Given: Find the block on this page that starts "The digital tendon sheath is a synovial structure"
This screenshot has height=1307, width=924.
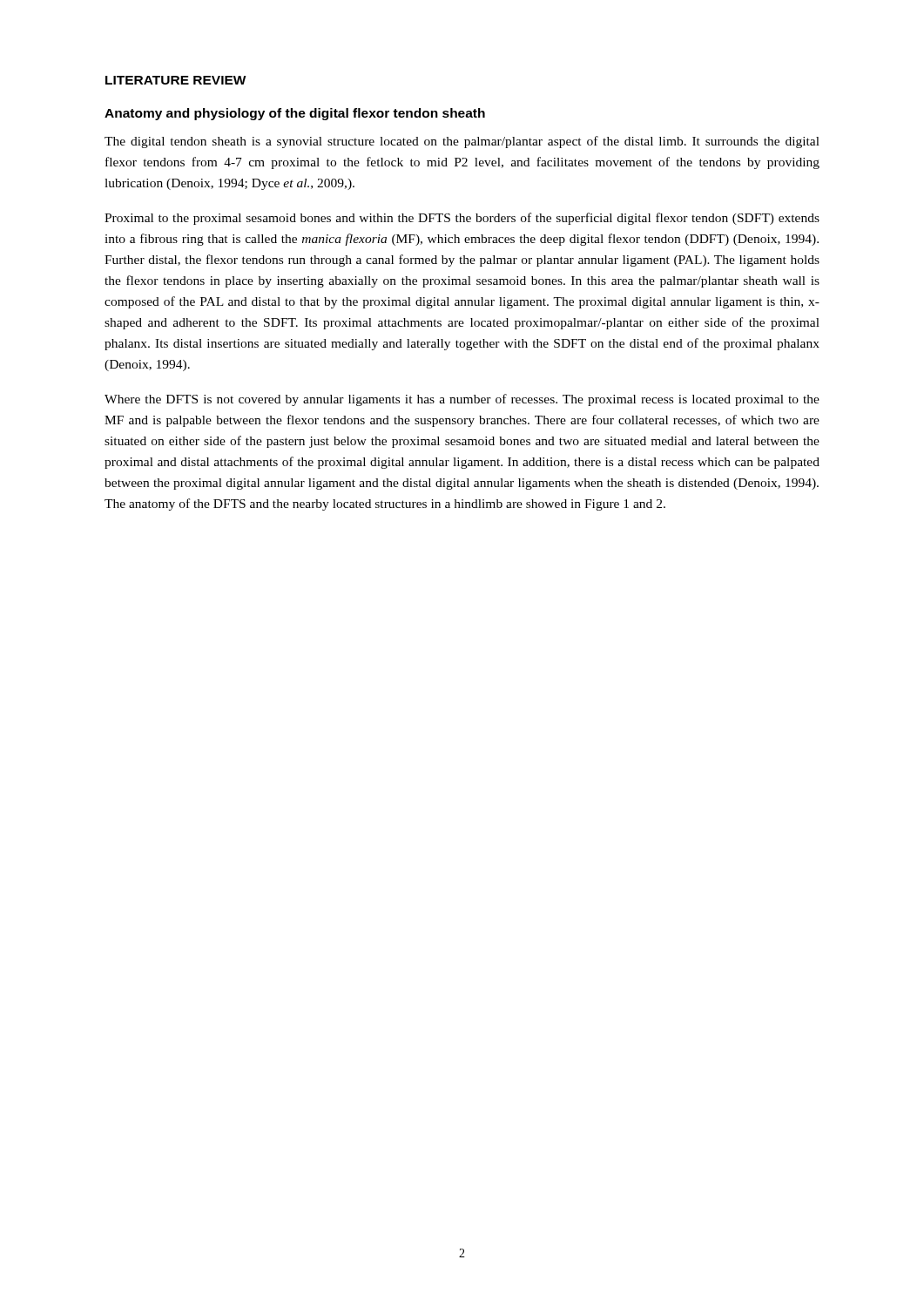Looking at the screenshot, I should click(x=462, y=162).
